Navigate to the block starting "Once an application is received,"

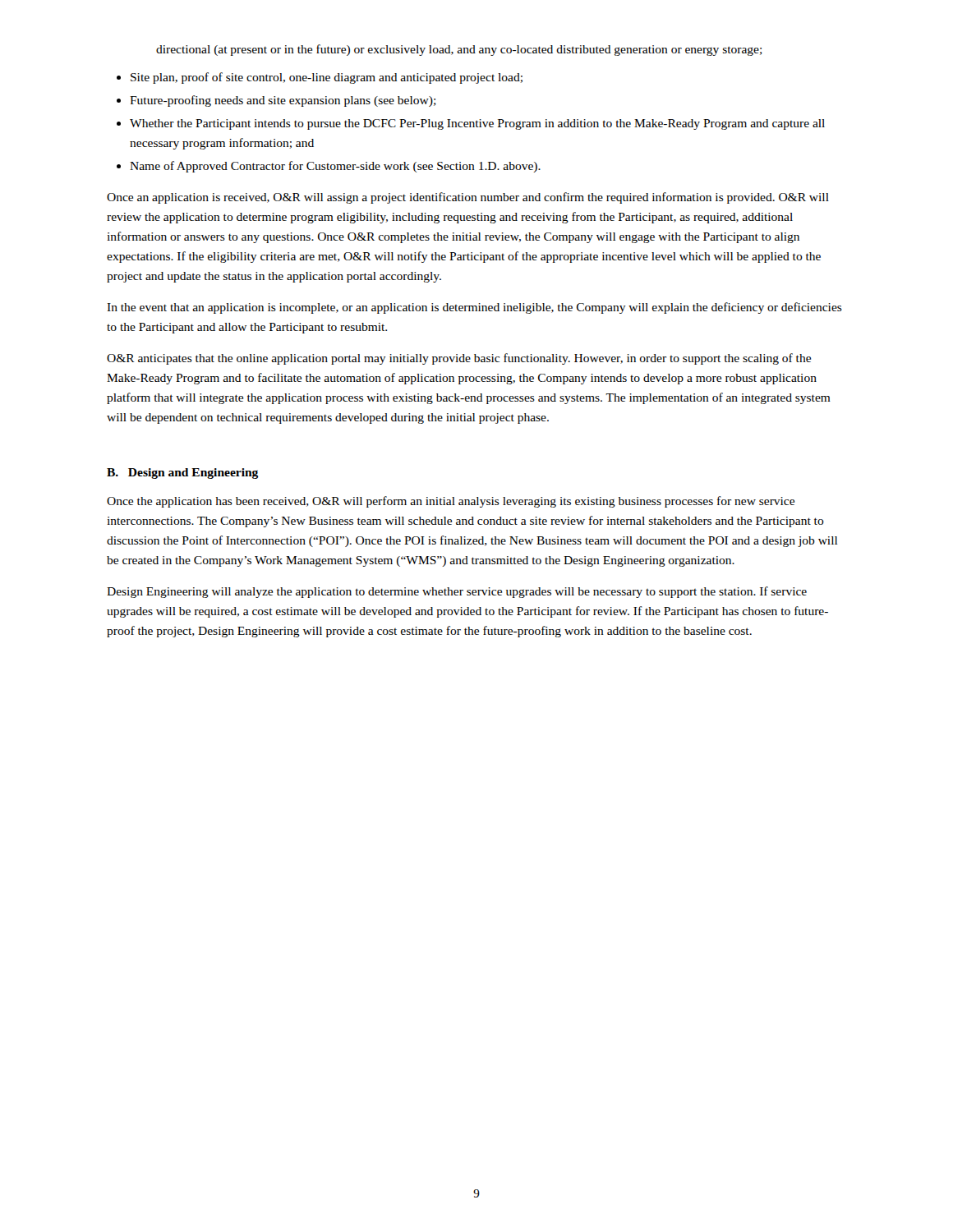tap(468, 236)
